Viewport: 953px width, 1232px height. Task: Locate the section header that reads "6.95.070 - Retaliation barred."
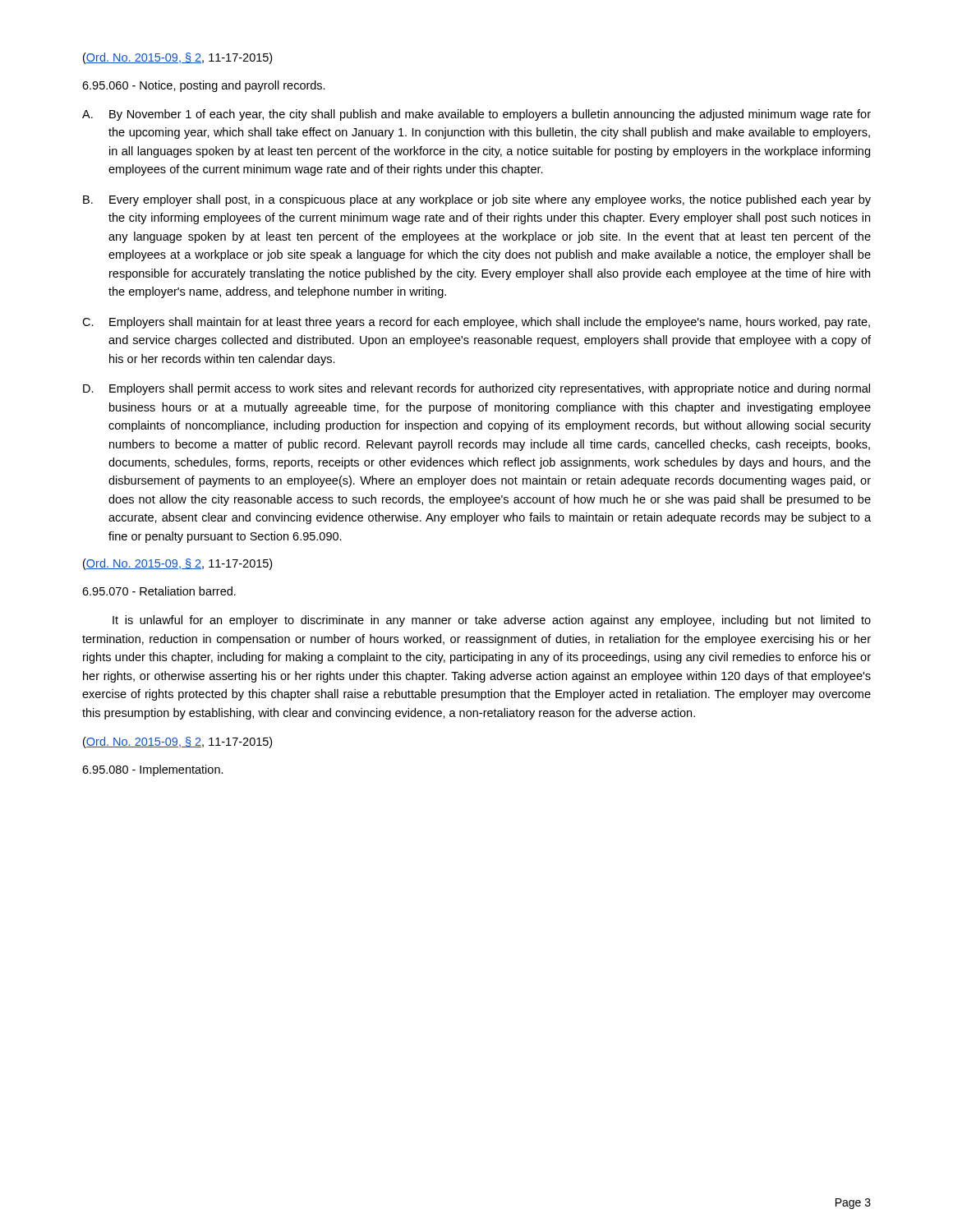coord(159,592)
